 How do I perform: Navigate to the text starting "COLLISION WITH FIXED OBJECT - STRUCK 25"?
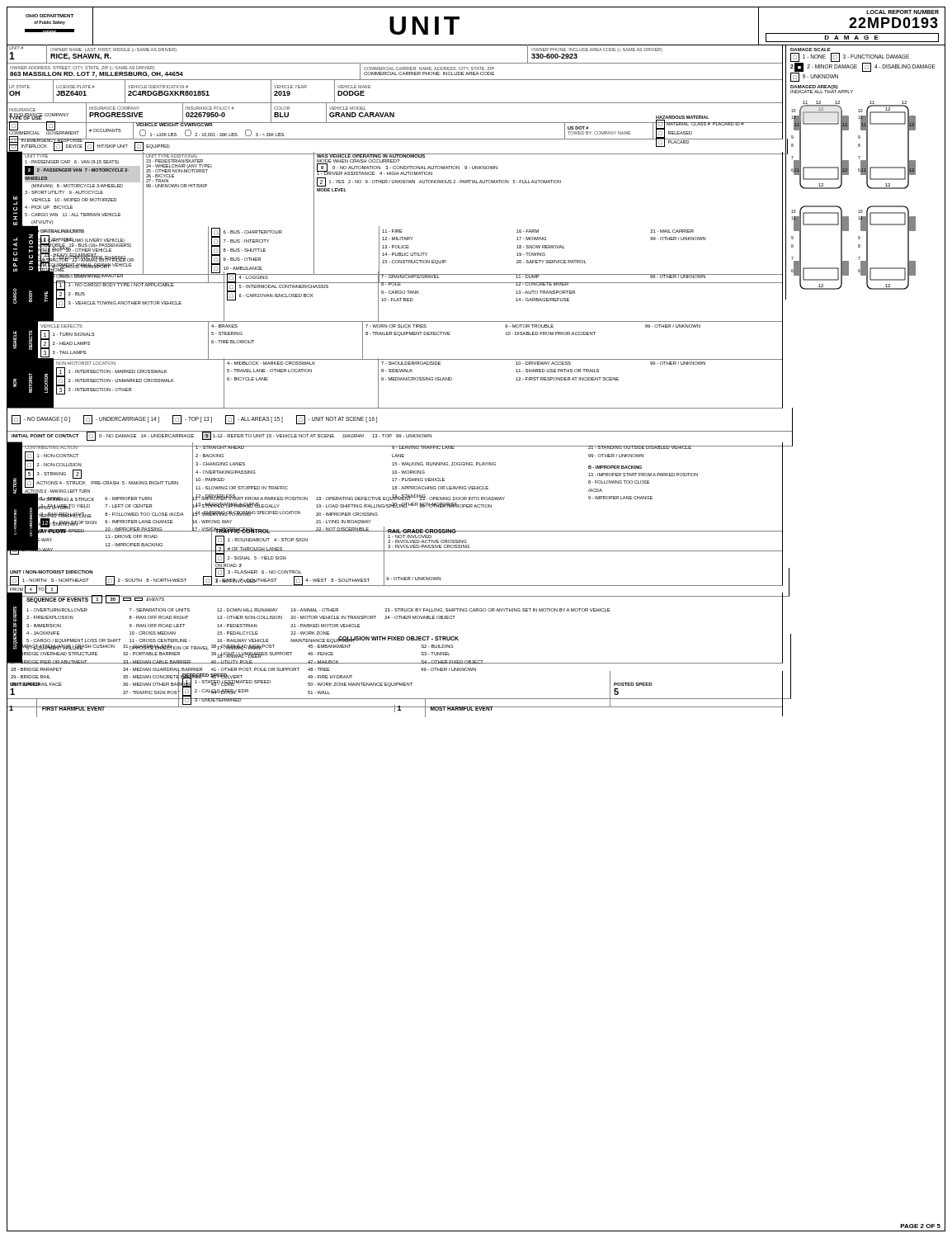point(398,666)
